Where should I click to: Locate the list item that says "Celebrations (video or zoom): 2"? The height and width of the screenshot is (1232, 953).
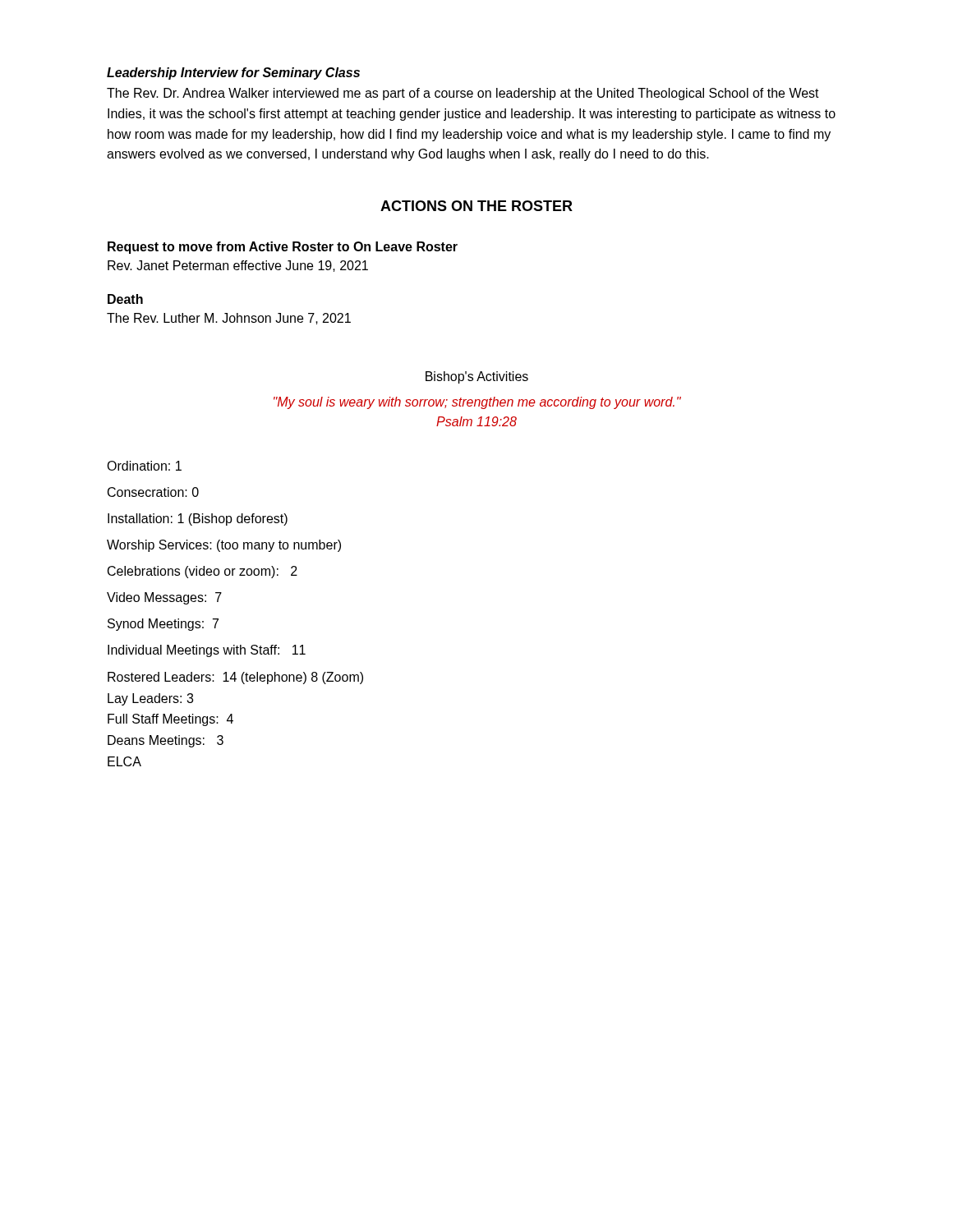(202, 571)
